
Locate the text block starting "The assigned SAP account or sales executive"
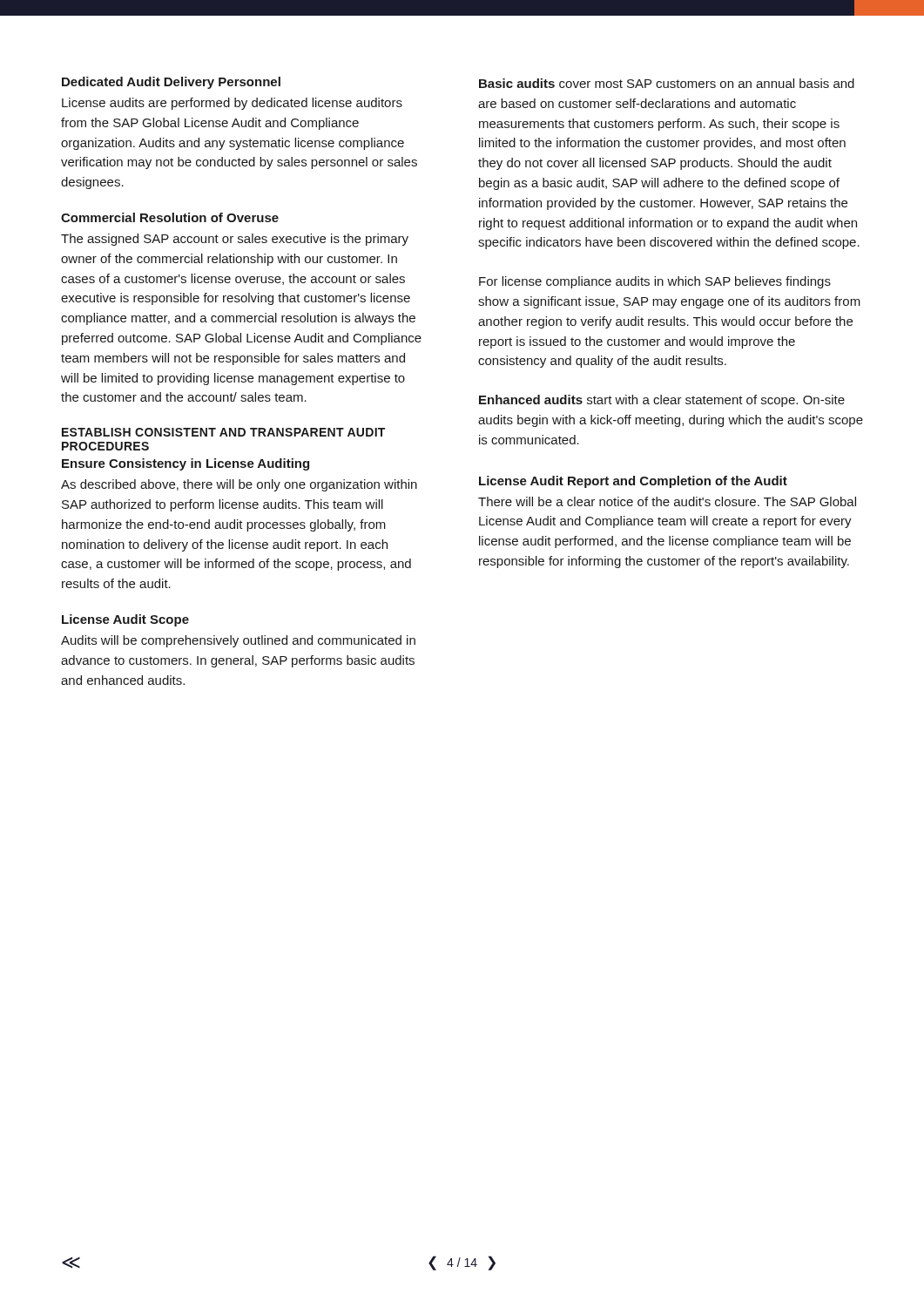tap(241, 318)
